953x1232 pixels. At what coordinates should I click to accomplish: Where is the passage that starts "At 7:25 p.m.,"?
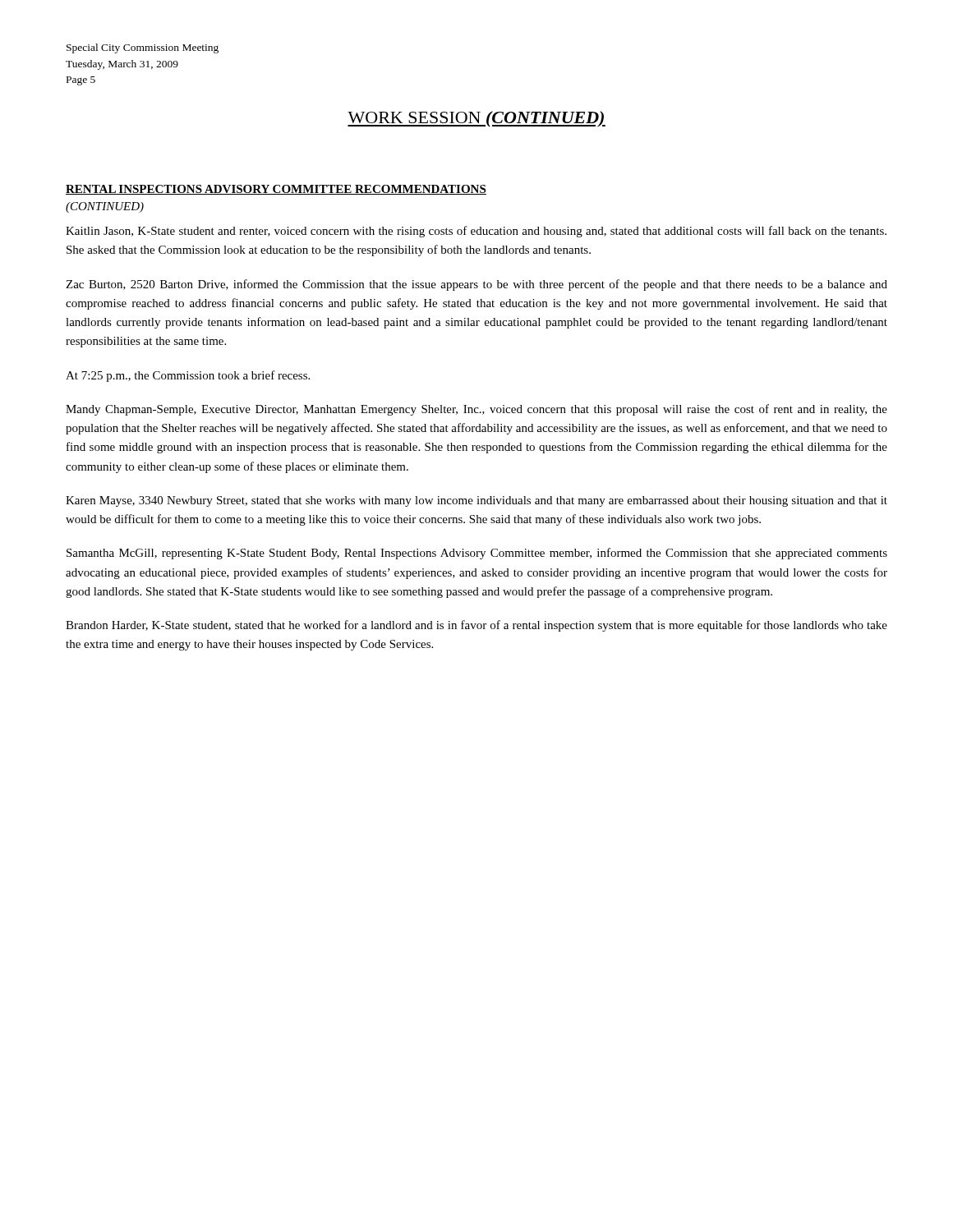coord(188,375)
